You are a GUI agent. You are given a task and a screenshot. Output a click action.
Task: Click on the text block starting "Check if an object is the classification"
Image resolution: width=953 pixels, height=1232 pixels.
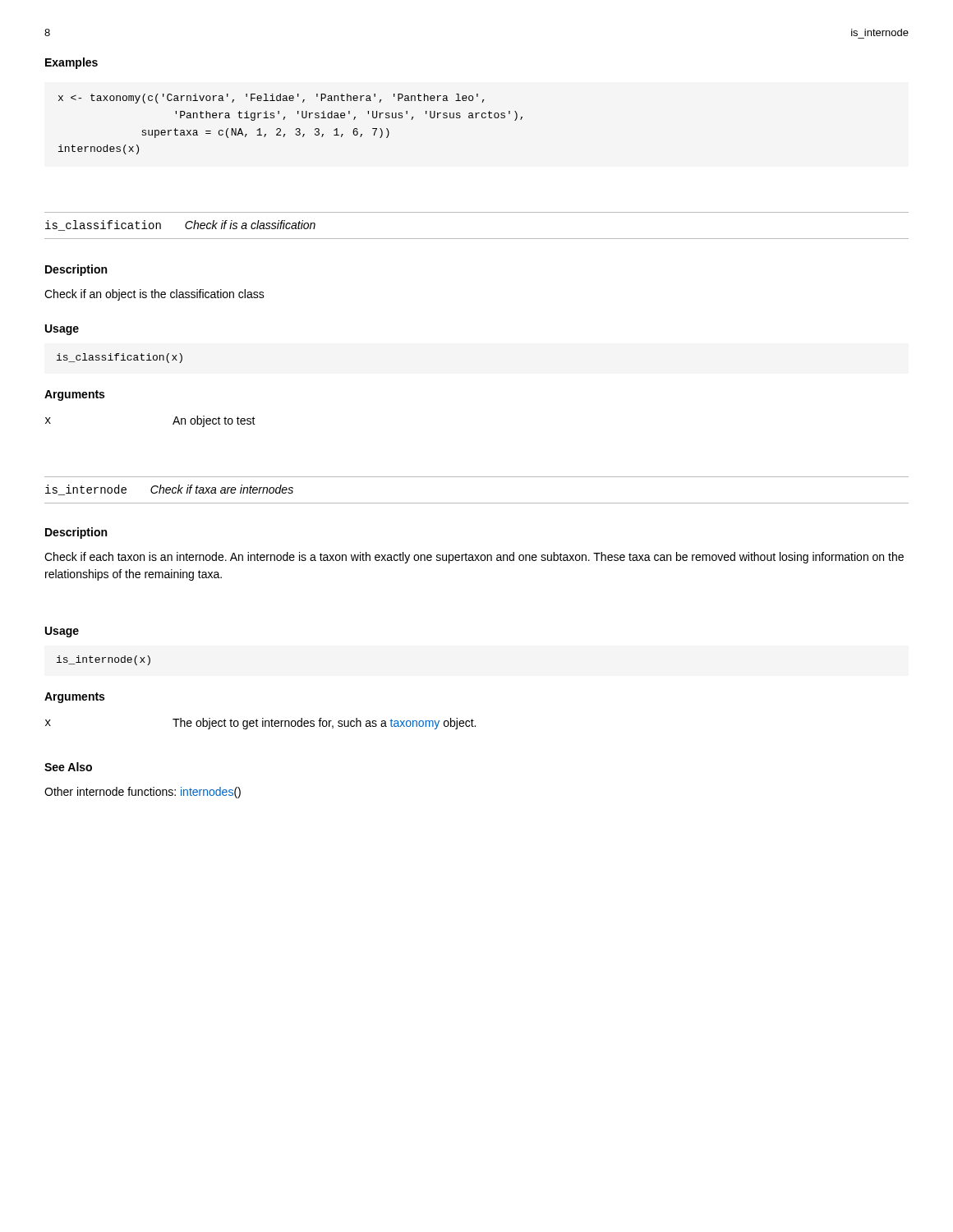coord(154,294)
